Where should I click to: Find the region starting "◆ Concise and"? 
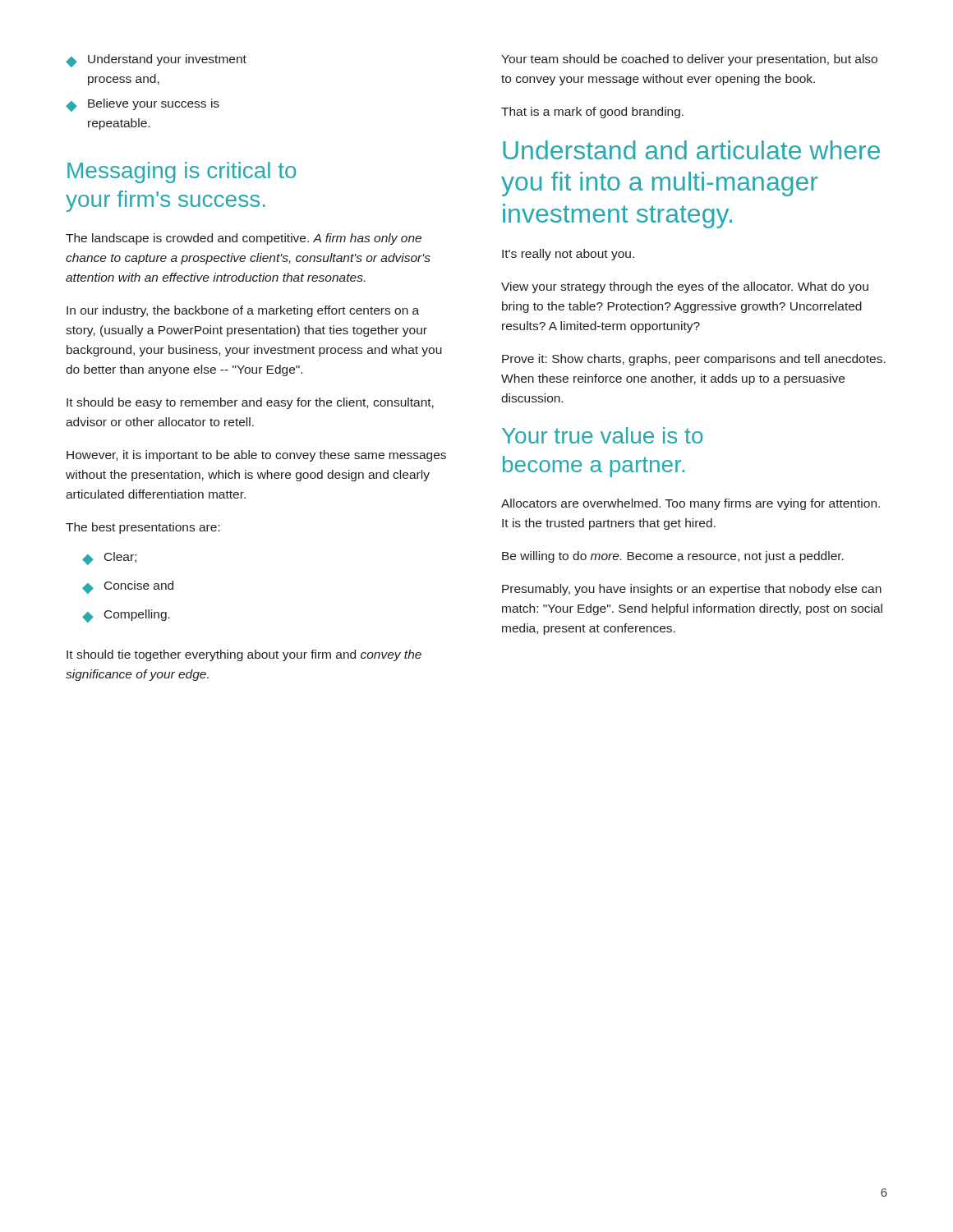pos(128,588)
